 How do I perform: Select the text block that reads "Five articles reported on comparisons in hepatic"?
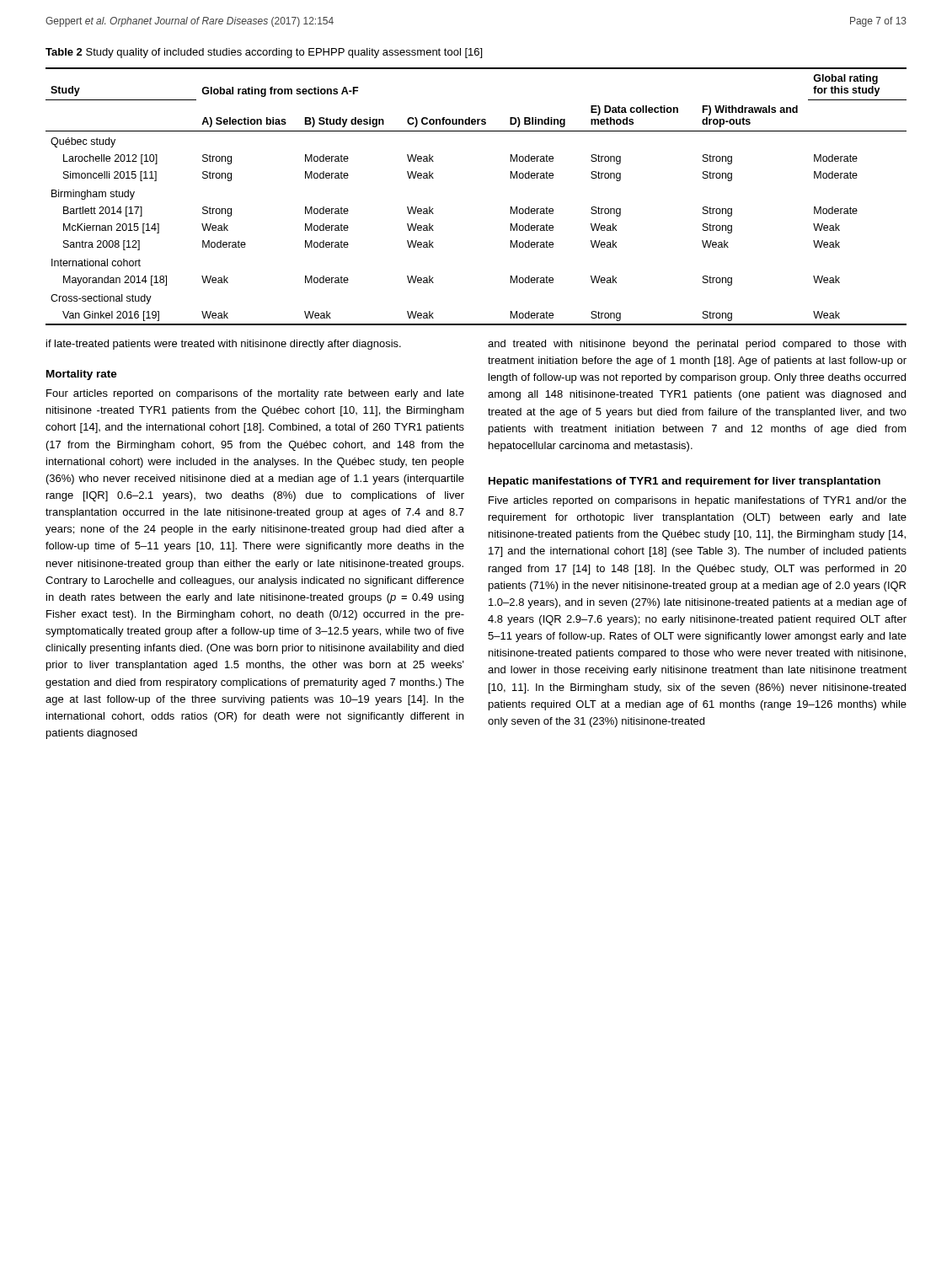click(x=697, y=610)
